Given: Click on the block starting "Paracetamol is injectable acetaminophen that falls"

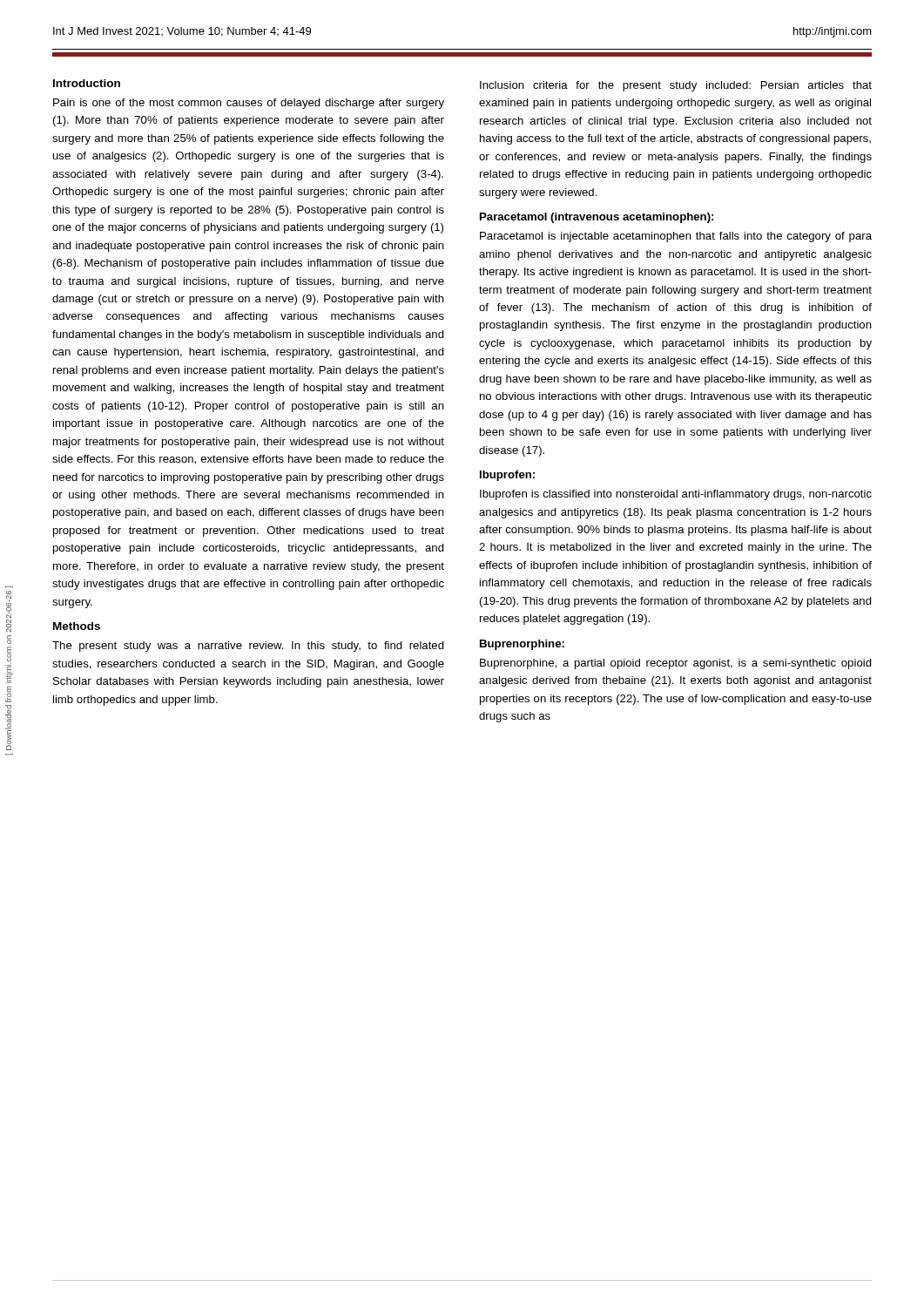Looking at the screenshot, I should point(675,343).
